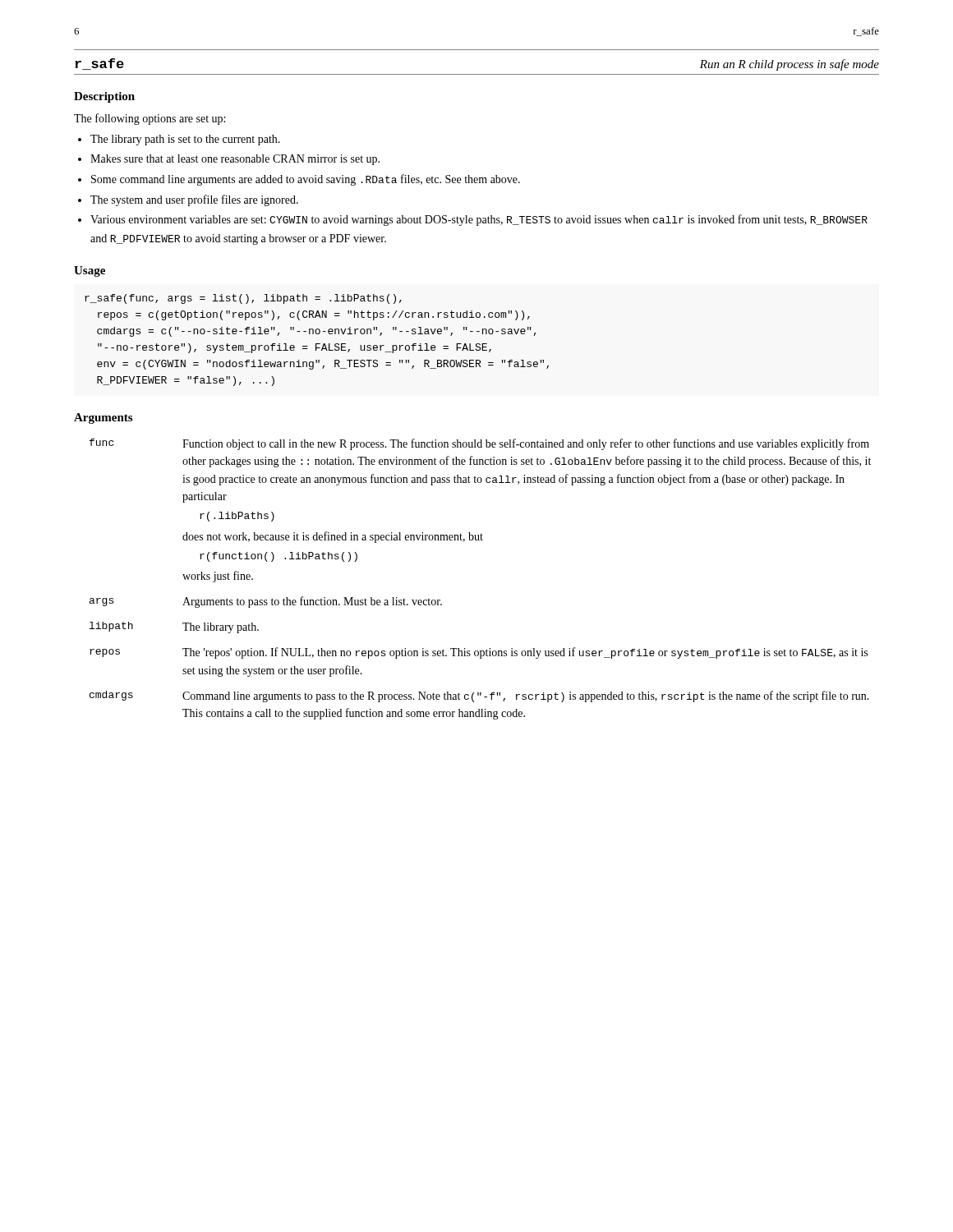Select the title

99,64
